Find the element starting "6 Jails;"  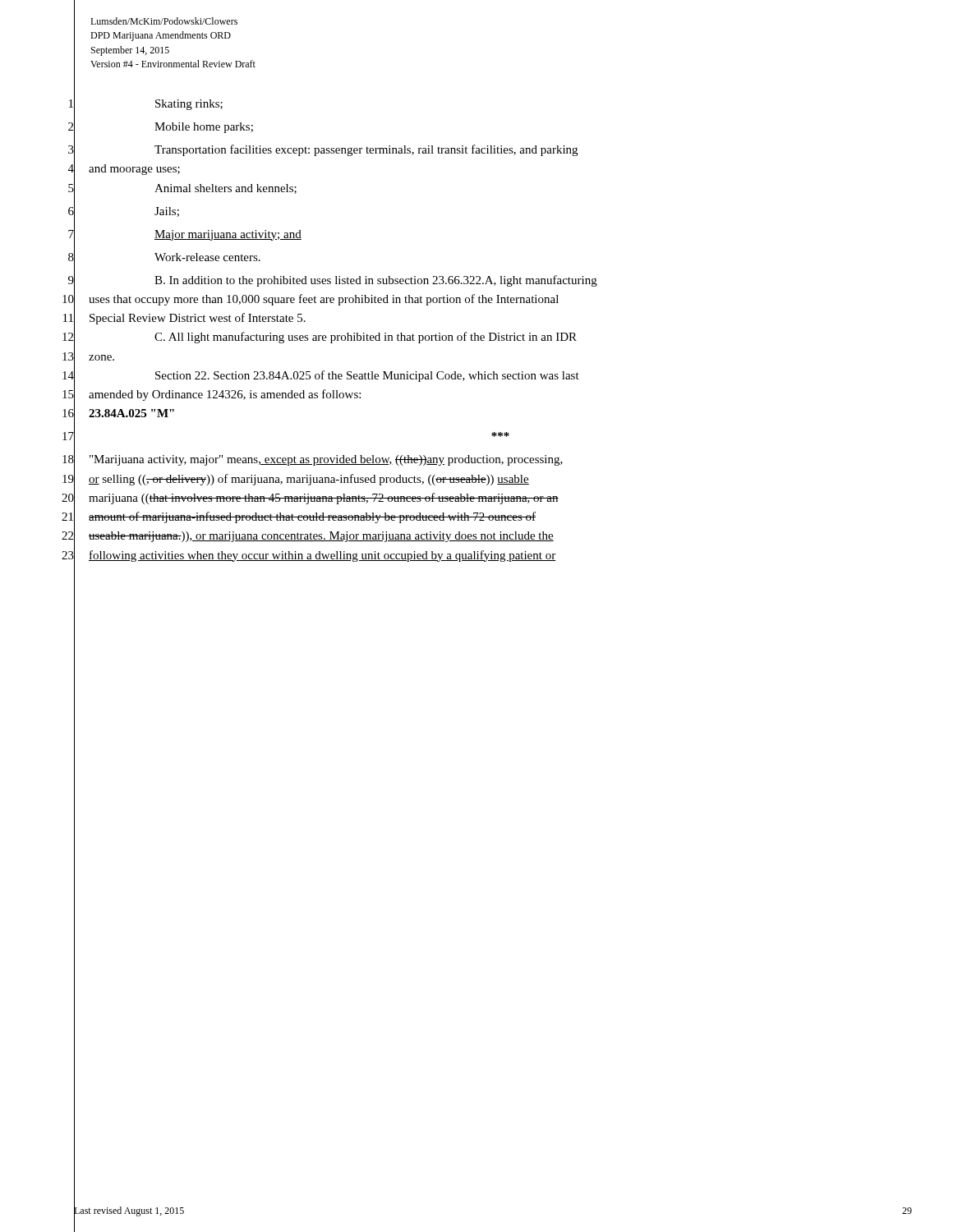point(71,211)
